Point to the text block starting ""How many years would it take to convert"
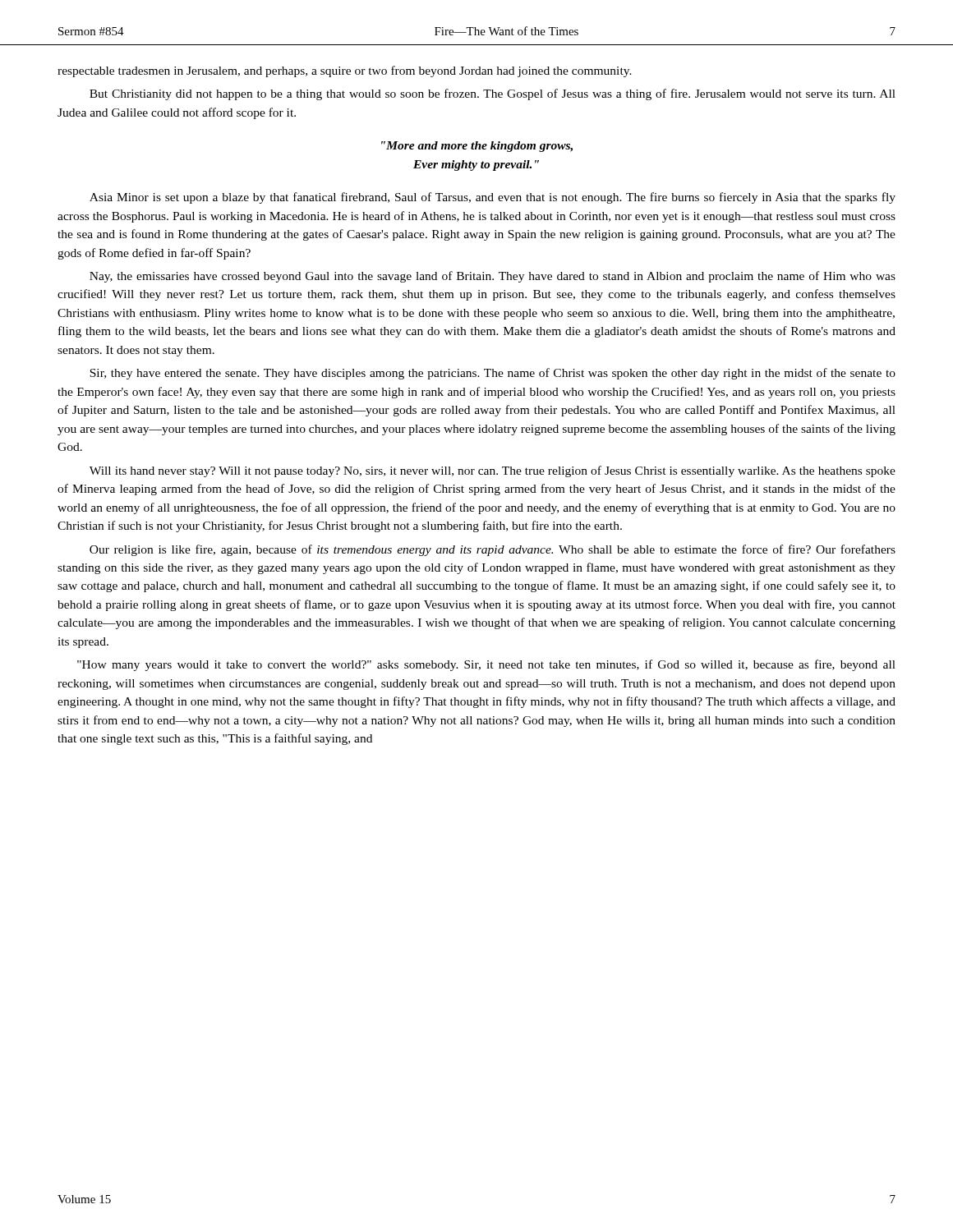Image resolution: width=953 pixels, height=1232 pixels. click(476, 701)
